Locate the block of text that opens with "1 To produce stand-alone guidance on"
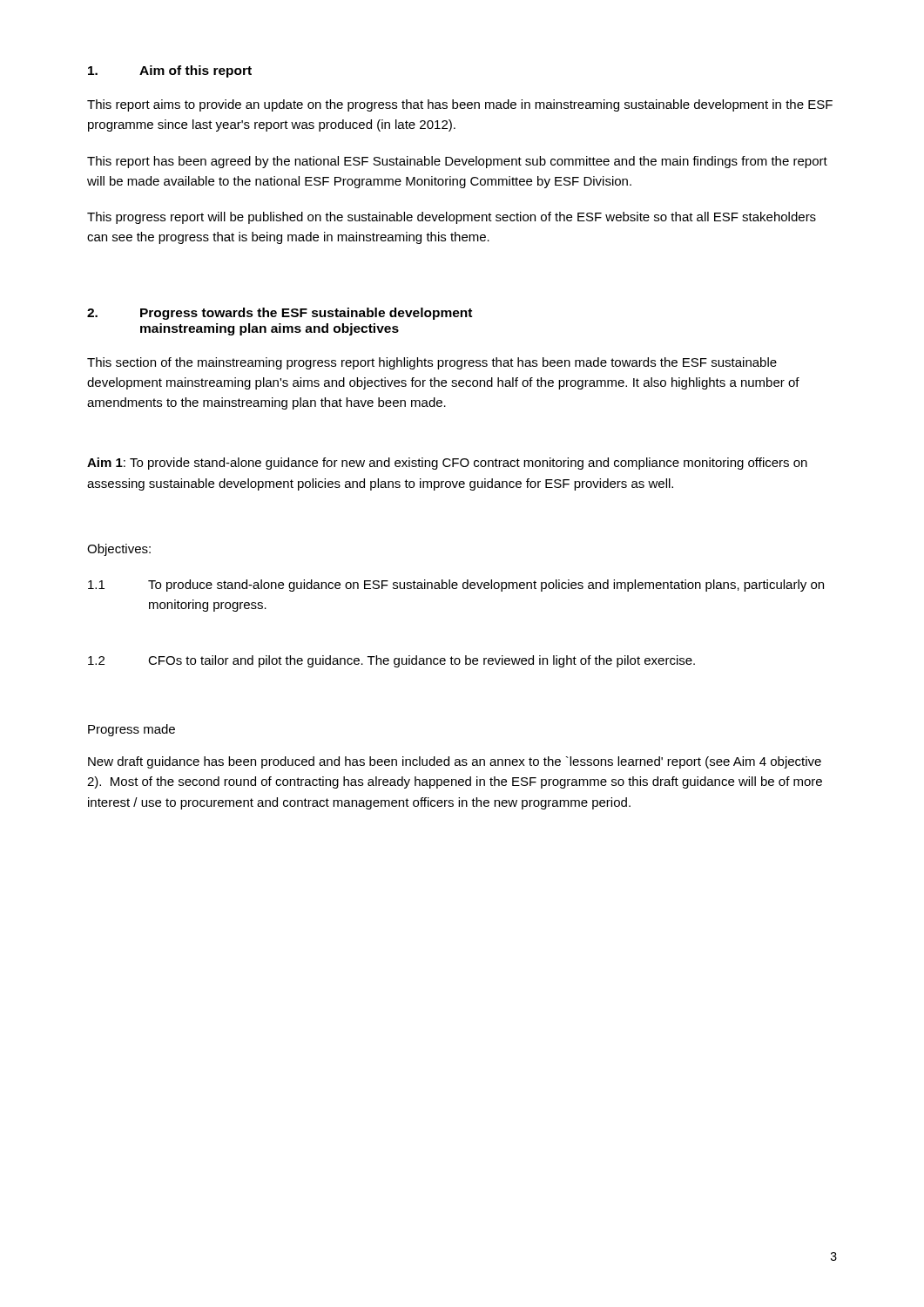The image size is (924, 1307). click(x=462, y=594)
